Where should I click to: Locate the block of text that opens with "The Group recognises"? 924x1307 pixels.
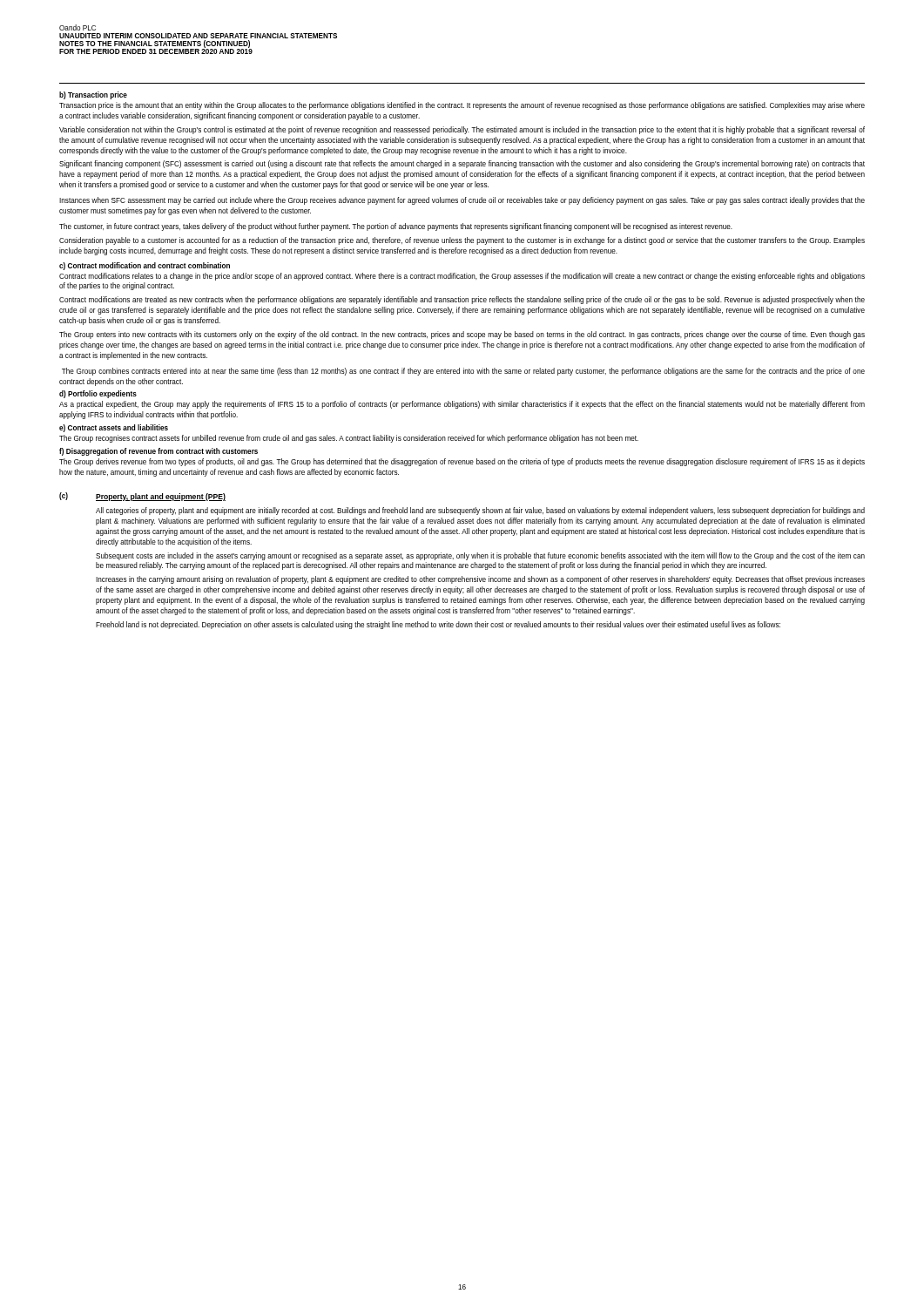[x=349, y=439]
